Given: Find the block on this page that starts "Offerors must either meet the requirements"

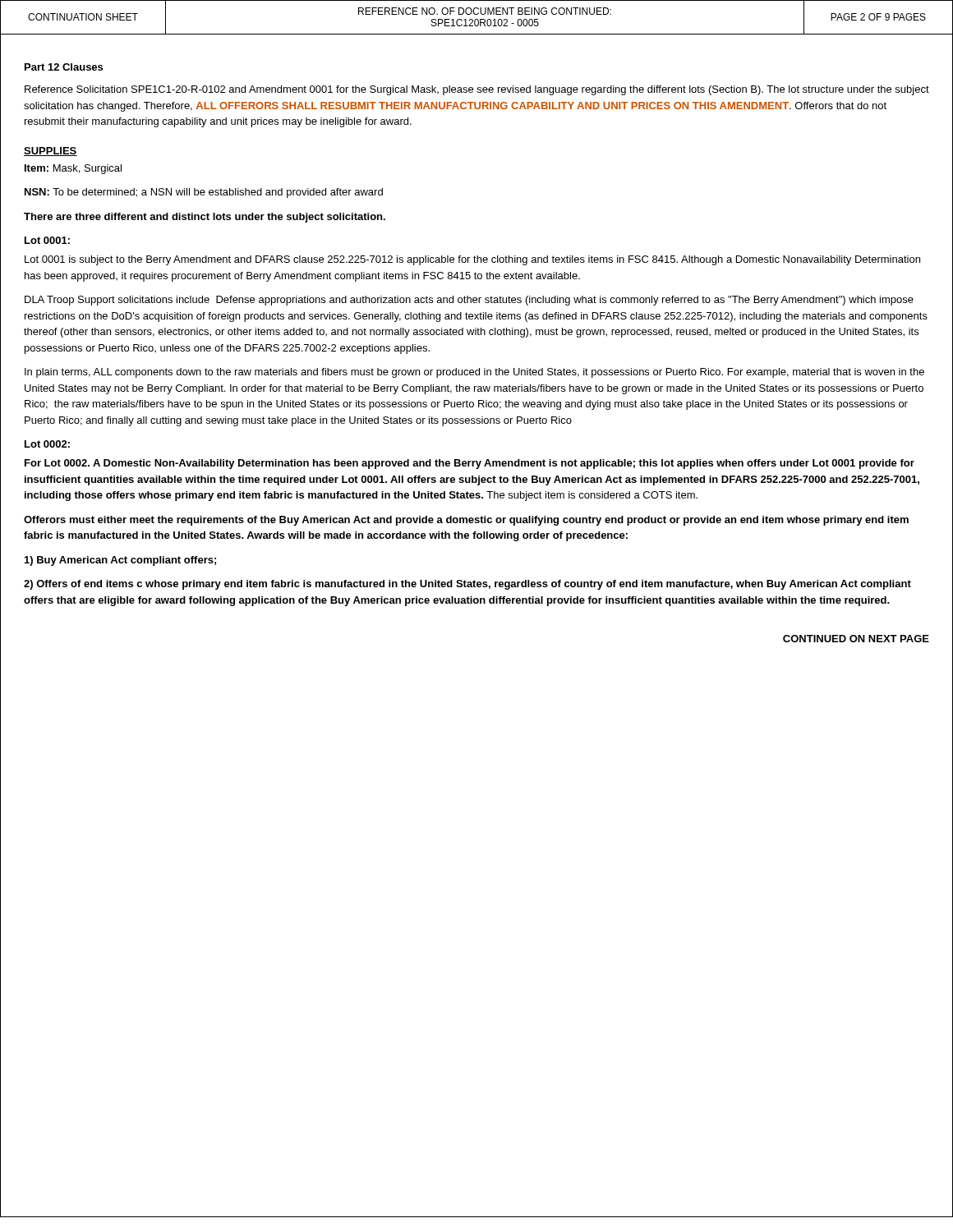Looking at the screenshot, I should tap(466, 527).
